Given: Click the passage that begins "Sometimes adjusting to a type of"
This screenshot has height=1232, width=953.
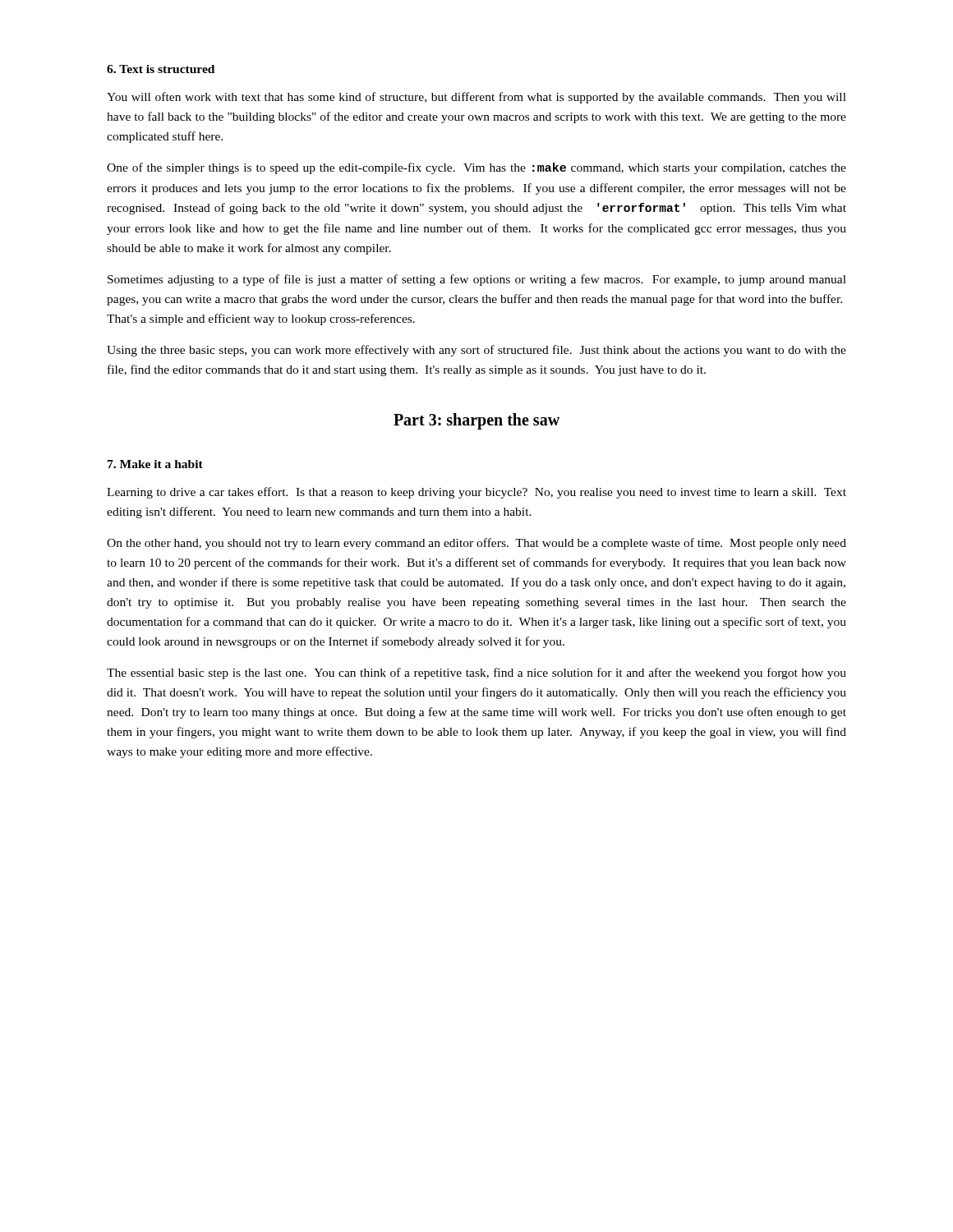Looking at the screenshot, I should [476, 298].
